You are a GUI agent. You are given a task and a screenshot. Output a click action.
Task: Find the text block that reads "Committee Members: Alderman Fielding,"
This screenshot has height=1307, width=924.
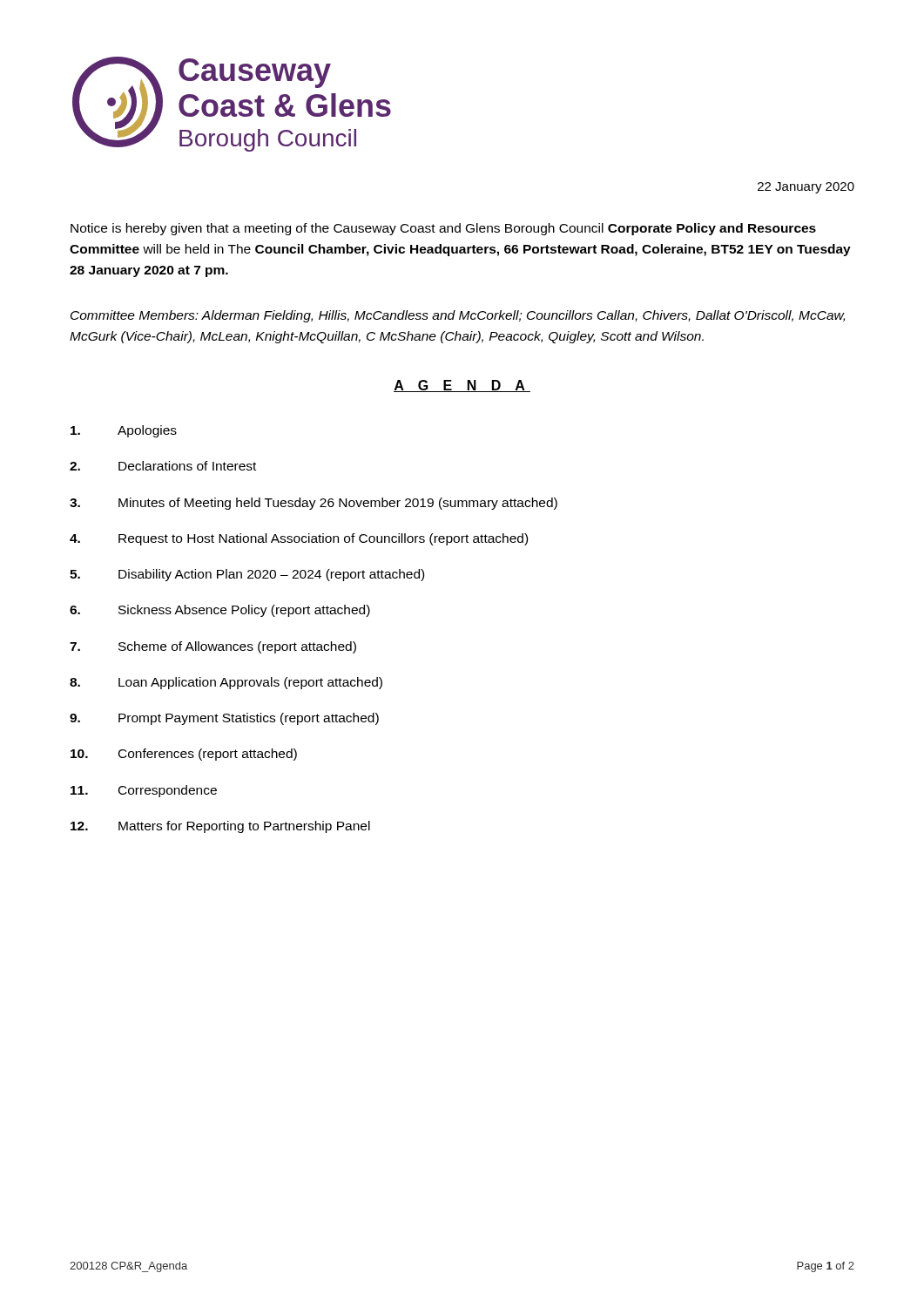458,325
